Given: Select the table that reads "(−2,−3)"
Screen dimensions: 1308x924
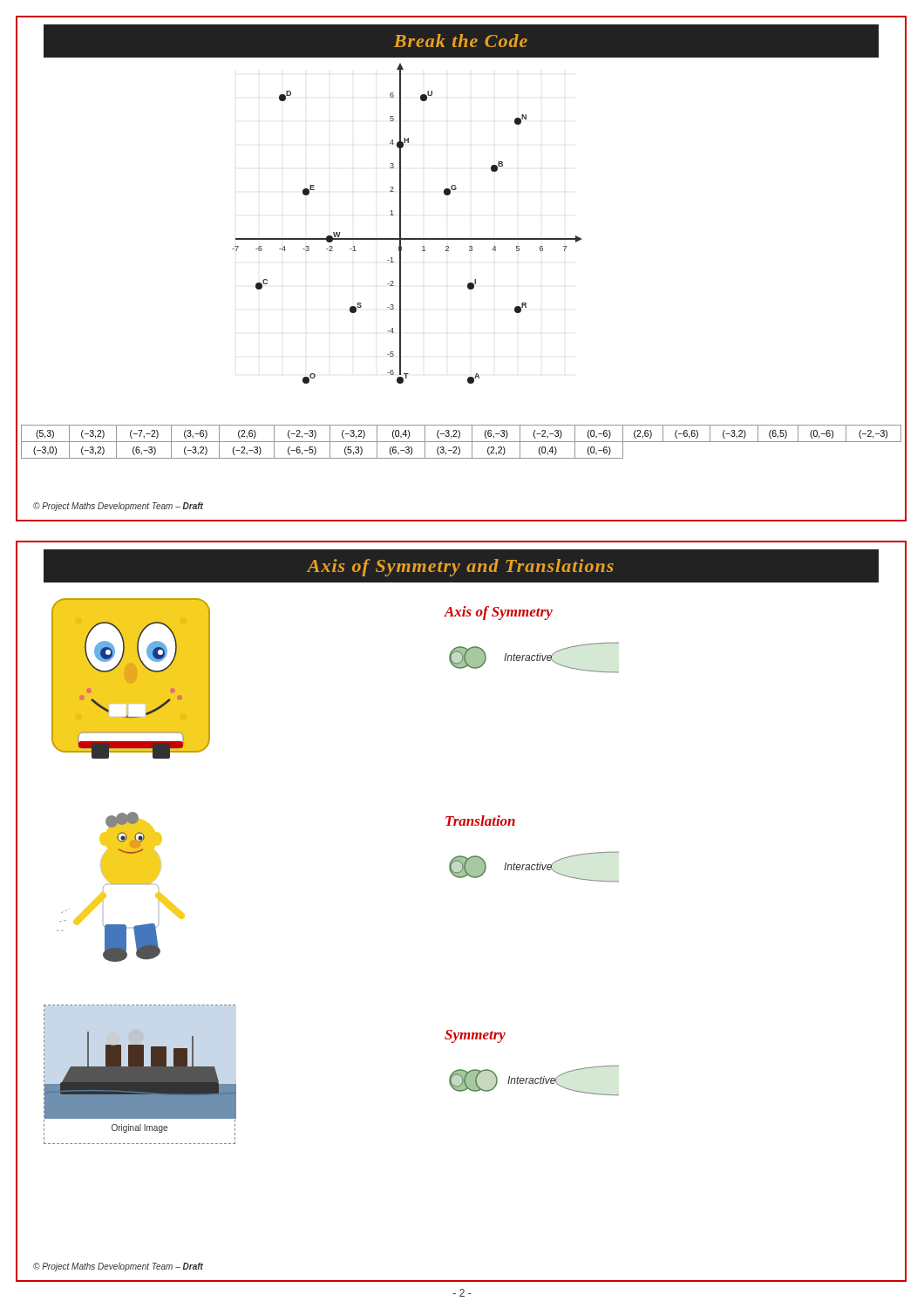Looking at the screenshot, I should point(461,442).
